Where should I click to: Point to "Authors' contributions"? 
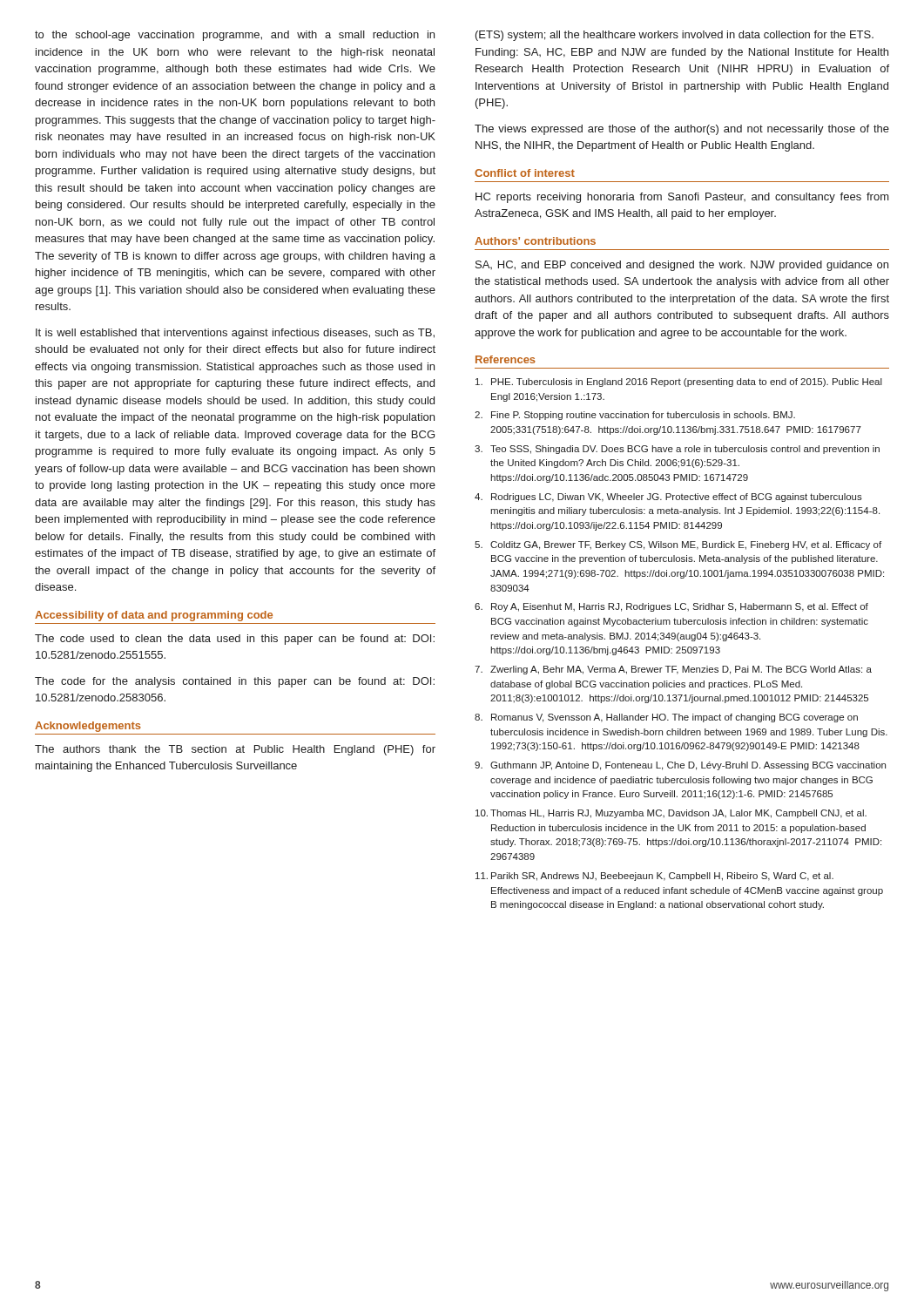(x=682, y=242)
